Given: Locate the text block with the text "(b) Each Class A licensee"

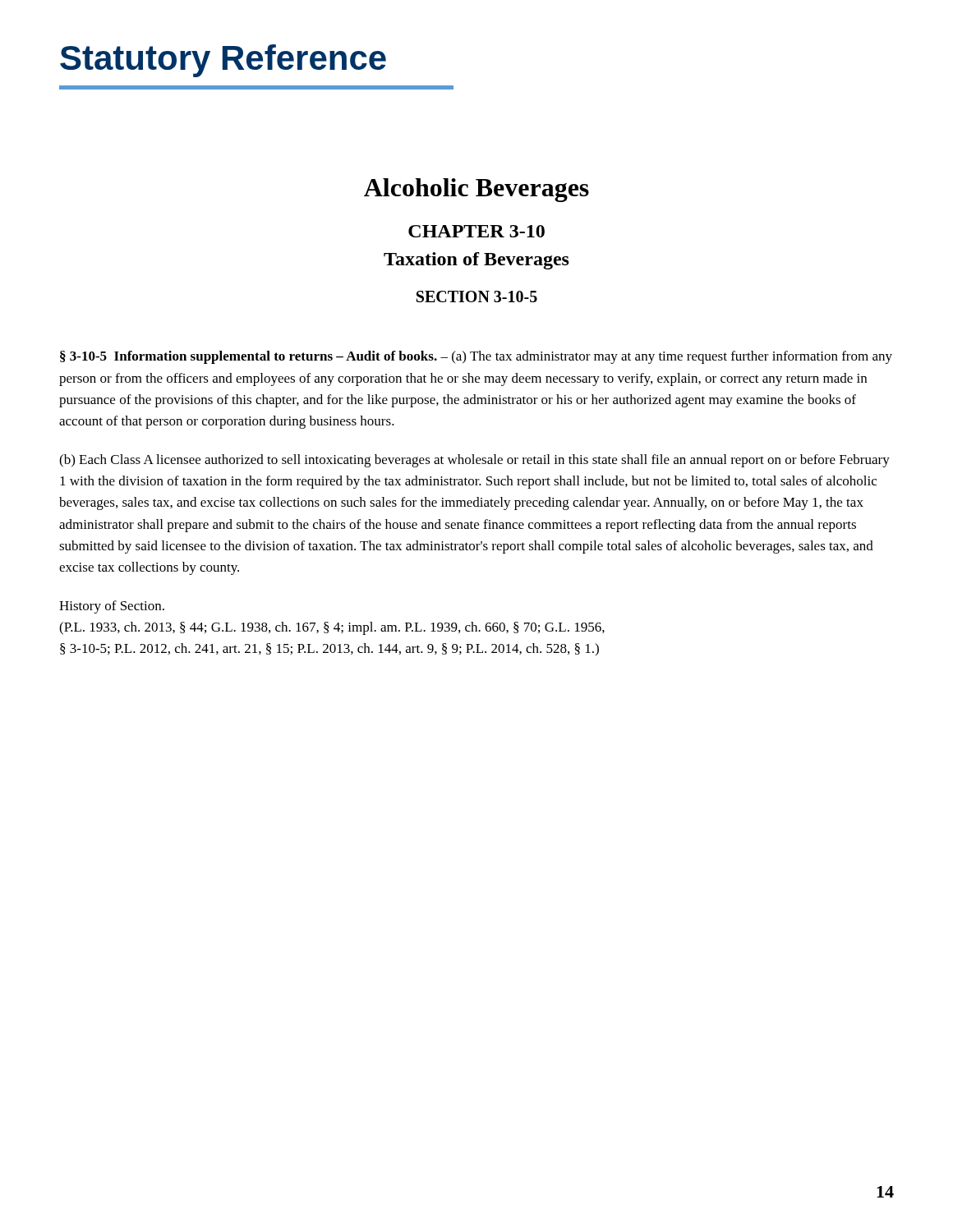Looking at the screenshot, I should point(474,513).
